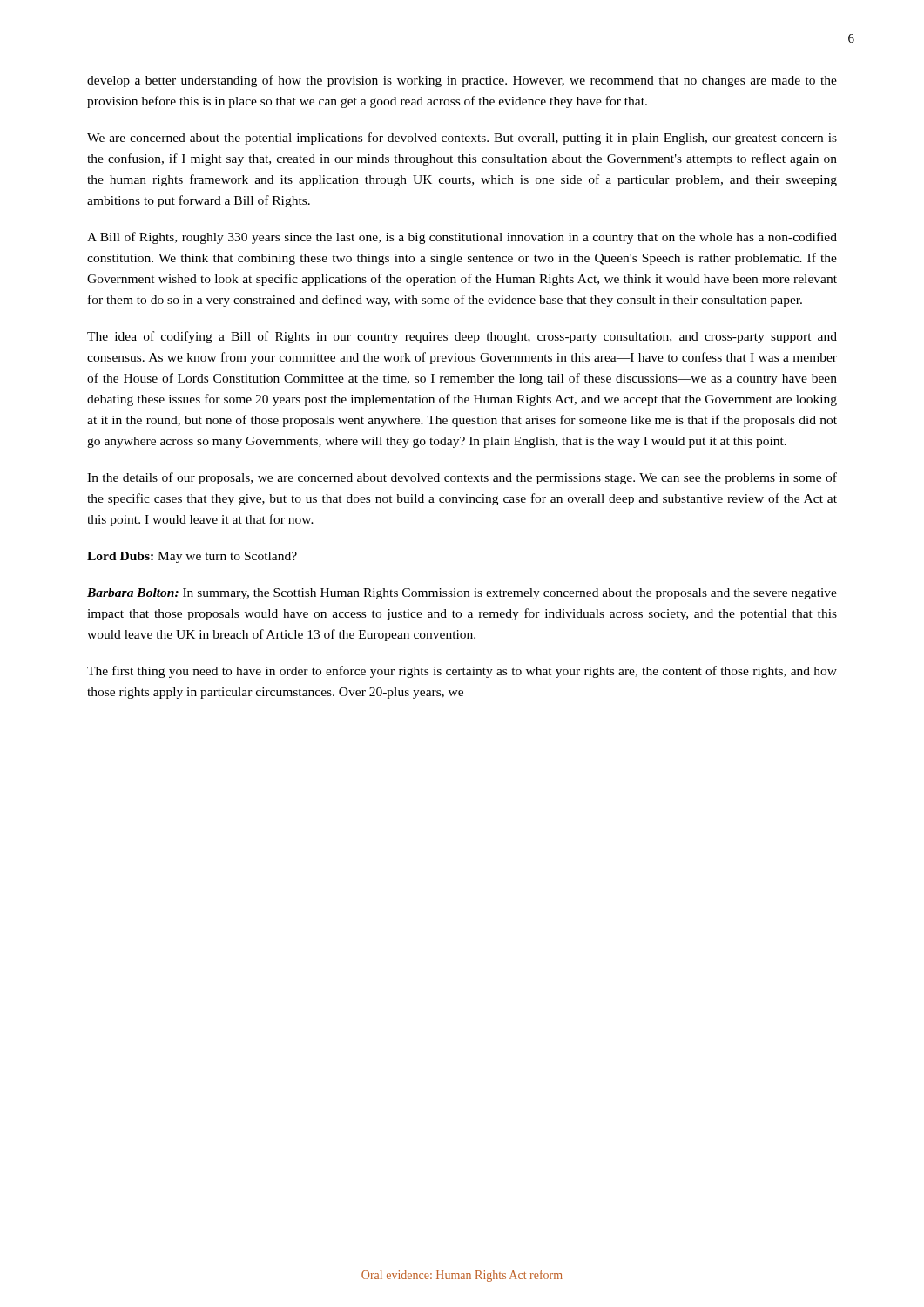Click on the text block starting "Lord Dubs: May we turn"
The image size is (924, 1307).
click(x=192, y=556)
